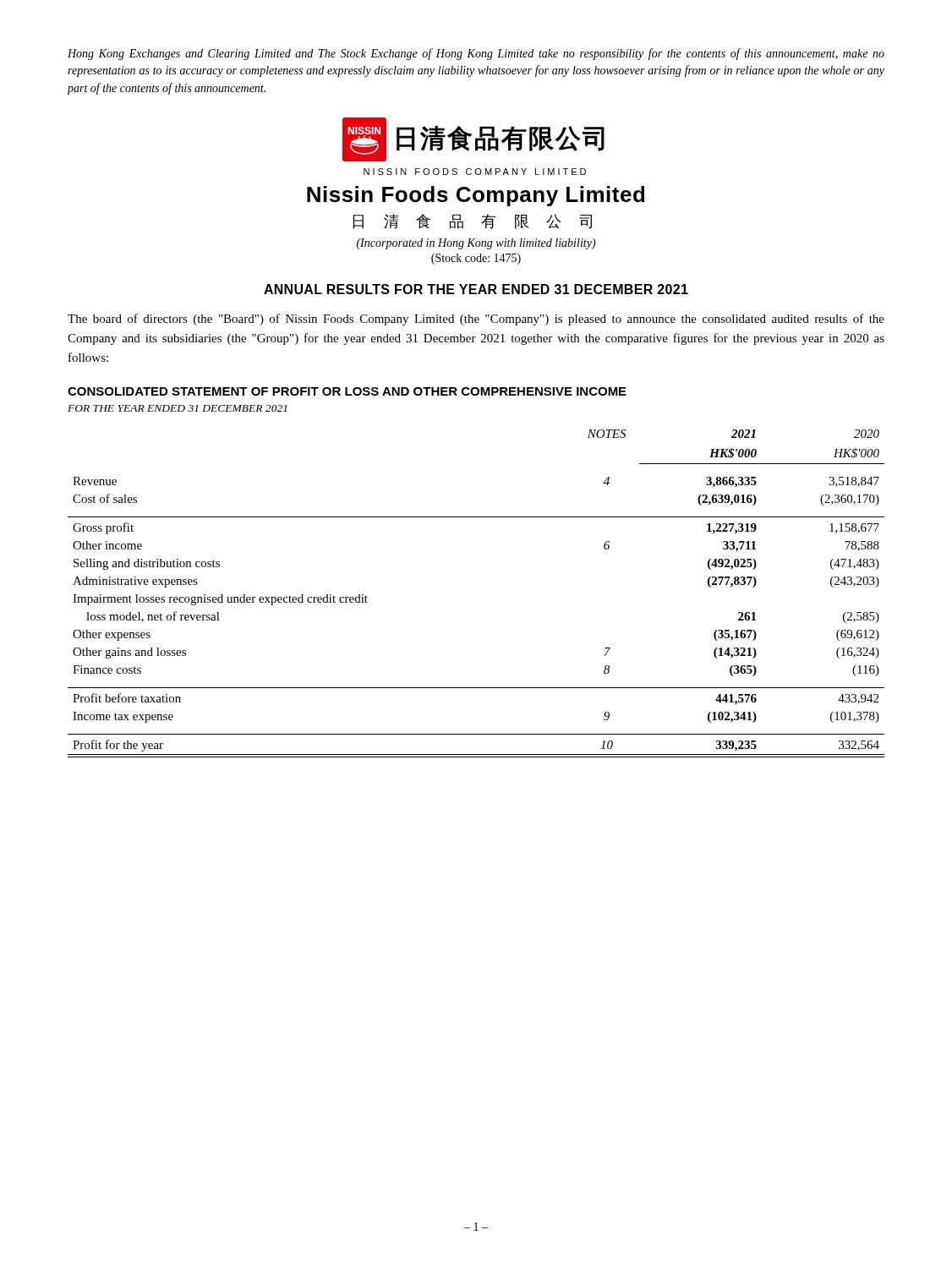The image size is (952, 1268).
Task: Click the title that begins "日 清 食"
Action: click(476, 221)
